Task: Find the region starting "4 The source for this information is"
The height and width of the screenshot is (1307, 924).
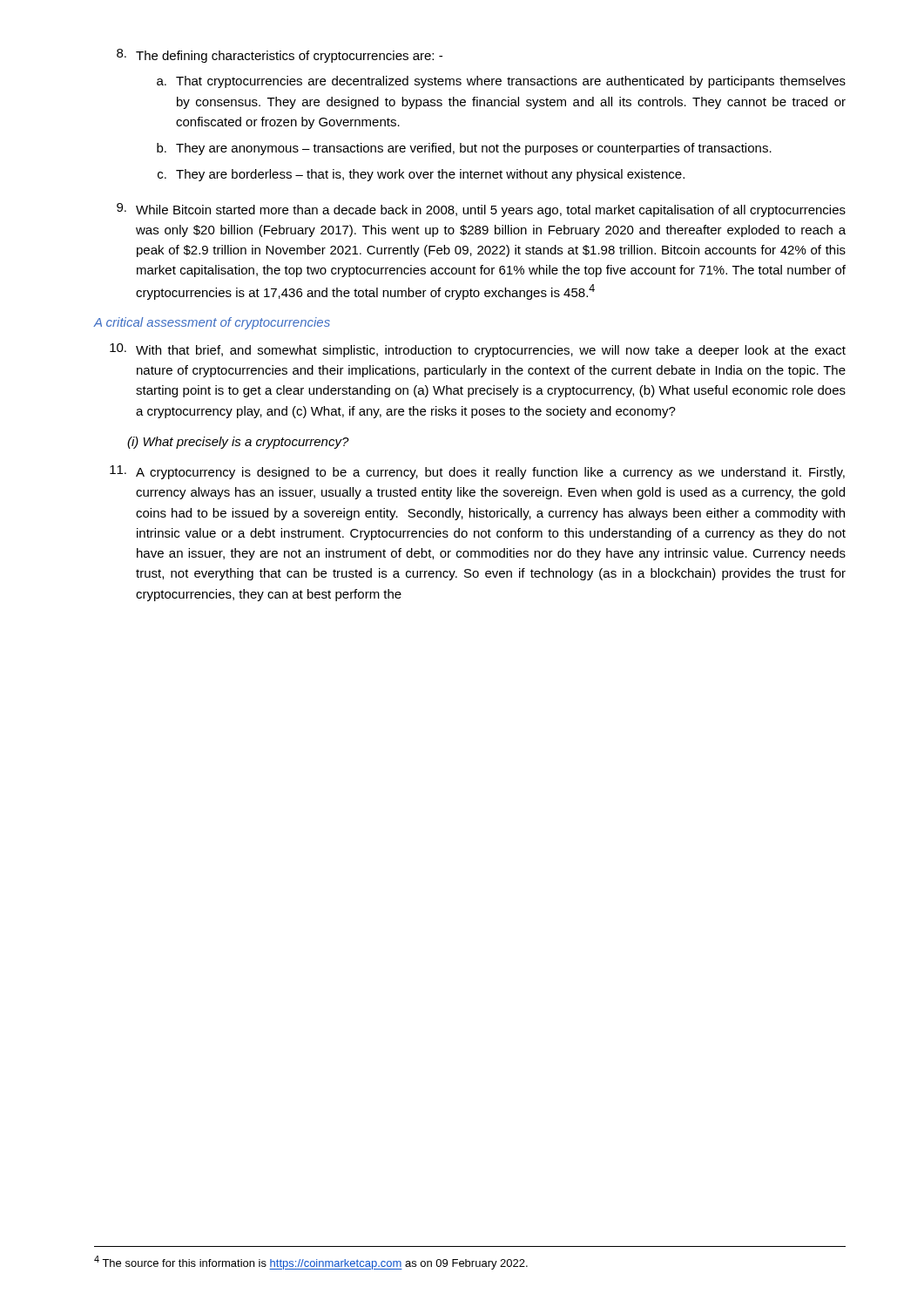Action: 311,1262
